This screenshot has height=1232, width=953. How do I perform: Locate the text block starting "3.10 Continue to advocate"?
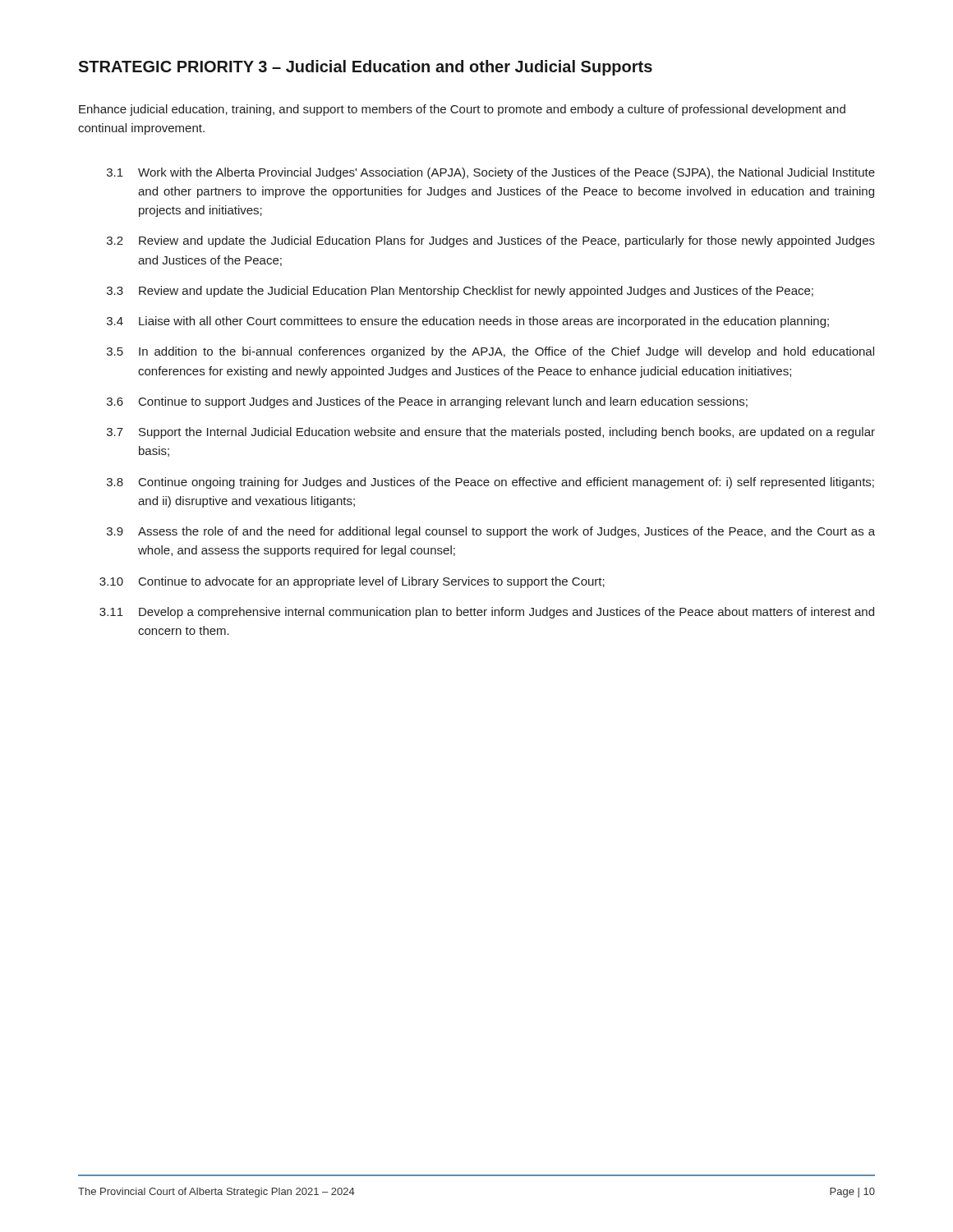476,581
